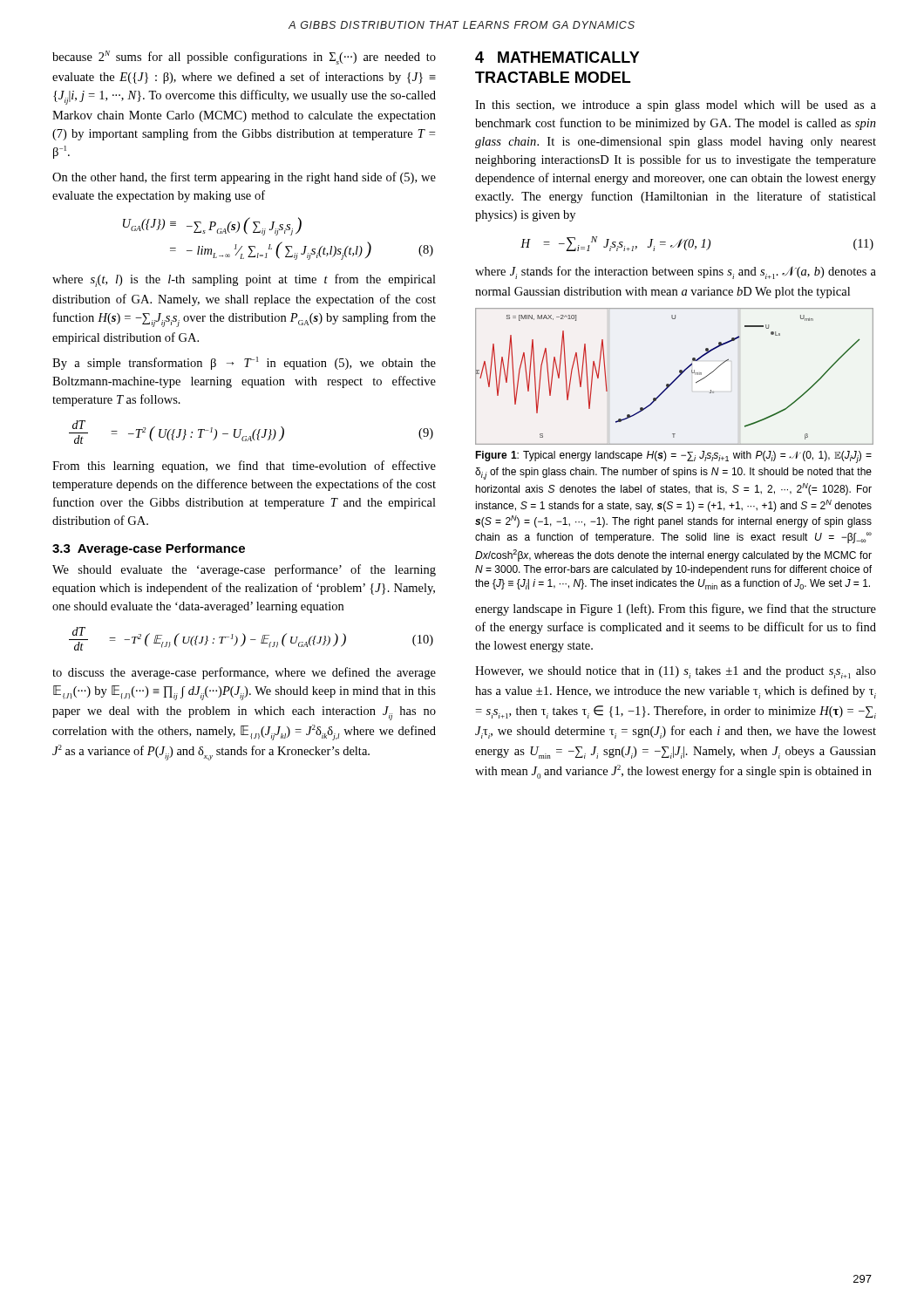This screenshot has width=924, height=1308.
Task: Locate the text block containing "because 2N sums for all possible configurations"
Action: coord(244,105)
